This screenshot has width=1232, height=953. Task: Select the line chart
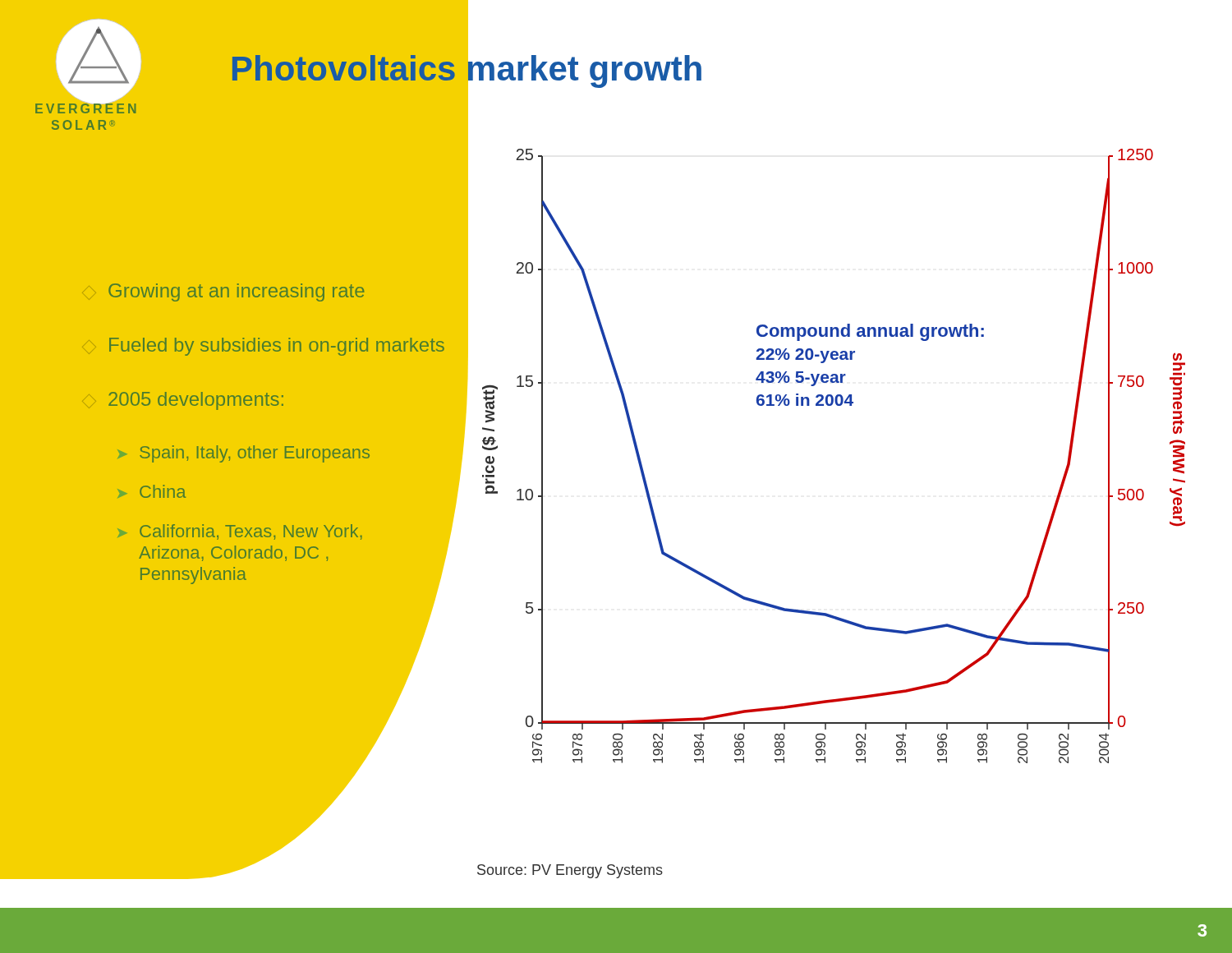[x=846, y=478]
